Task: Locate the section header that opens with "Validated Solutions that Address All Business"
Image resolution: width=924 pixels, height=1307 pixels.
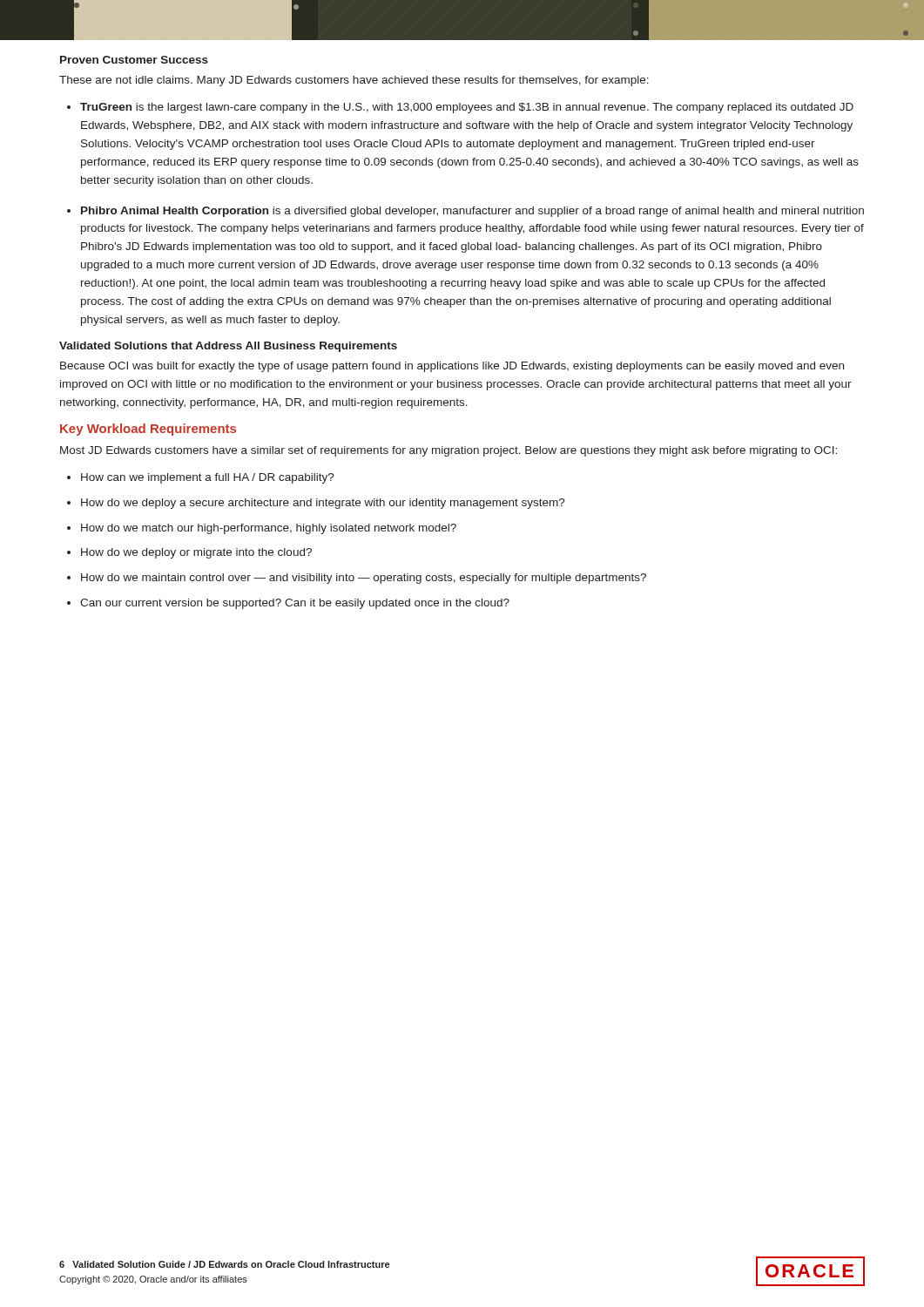Action: (228, 345)
